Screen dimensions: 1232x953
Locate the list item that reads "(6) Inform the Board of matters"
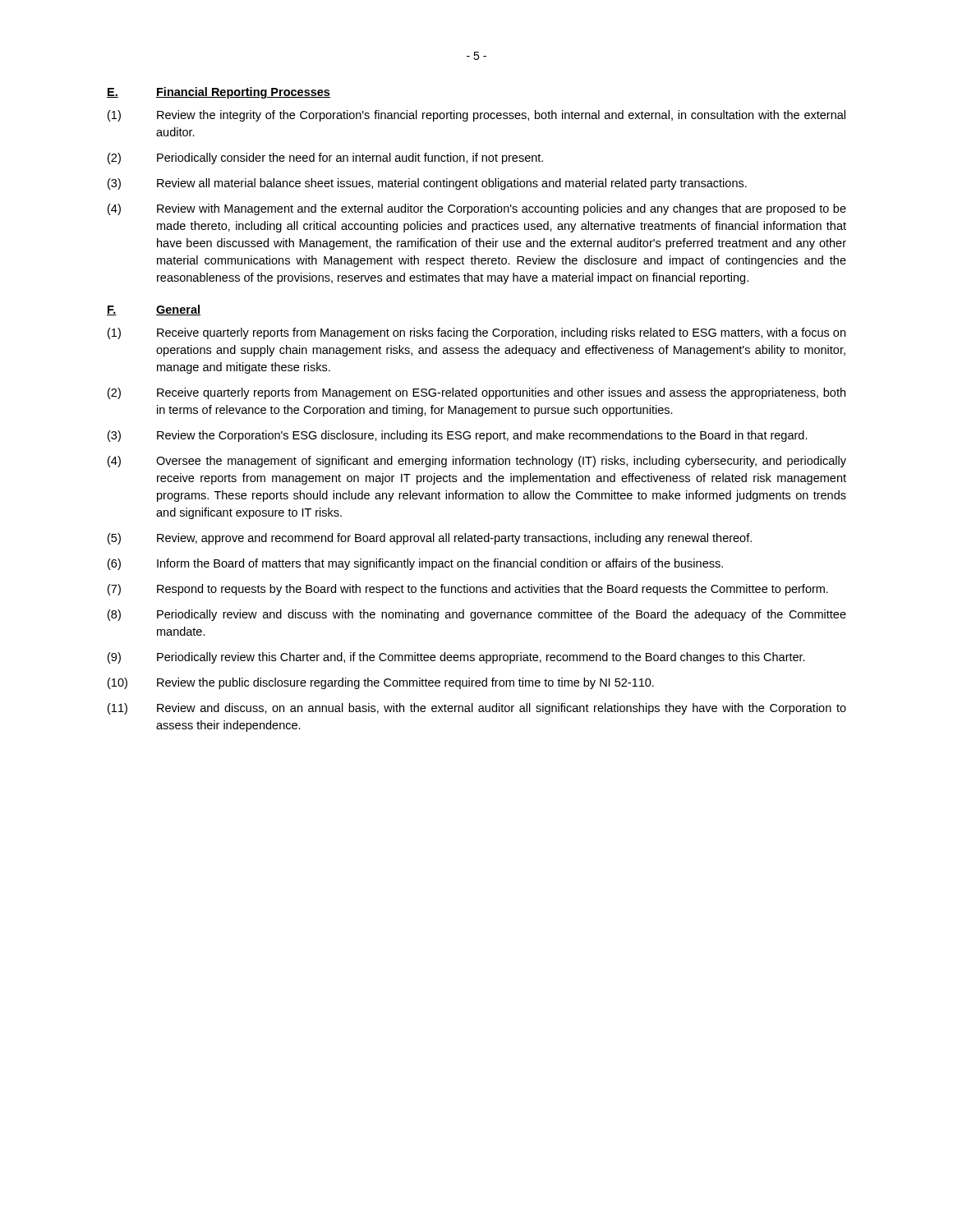(x=476, y=564)
